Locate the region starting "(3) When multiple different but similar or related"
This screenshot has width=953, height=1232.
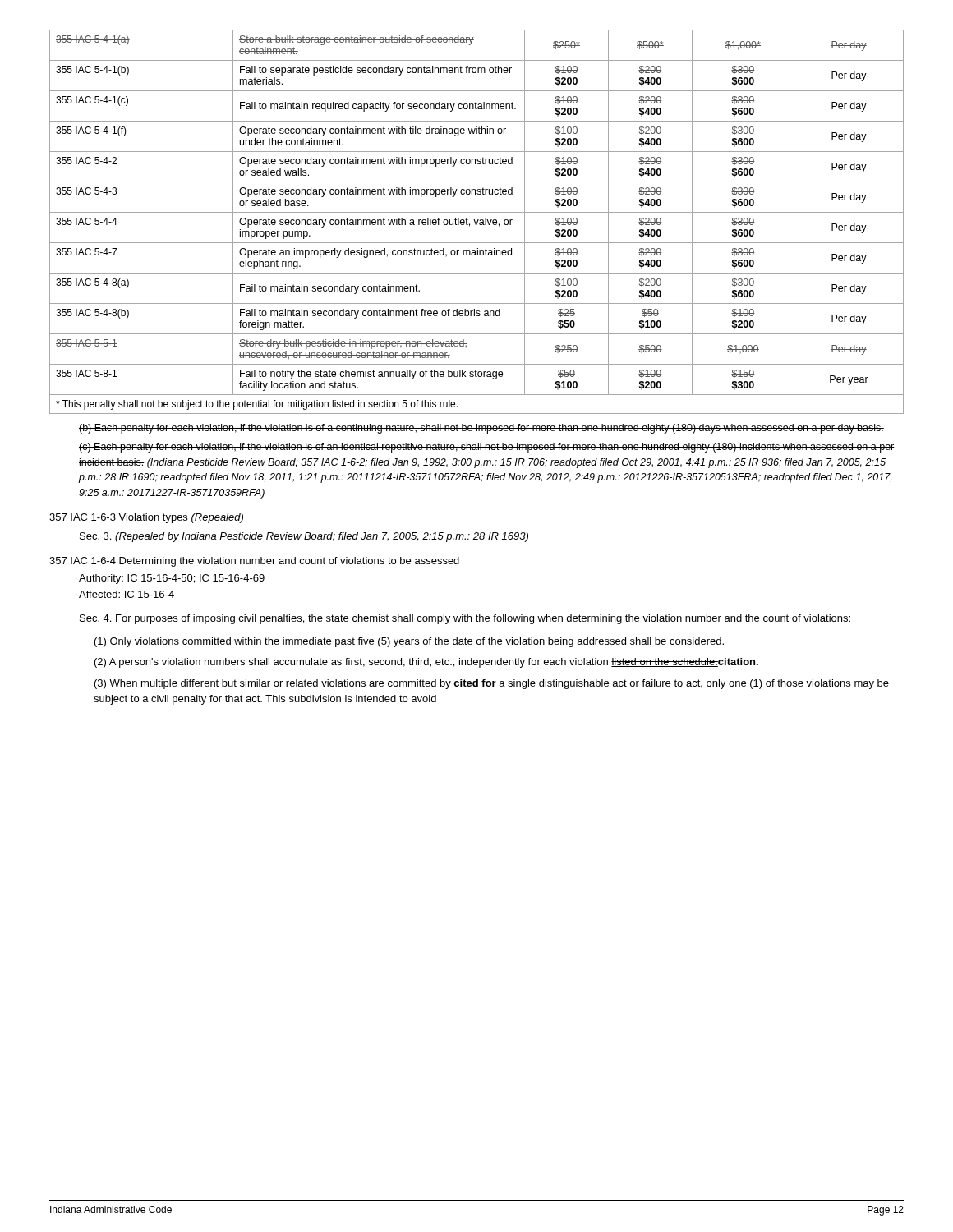[x=491, y=691]
